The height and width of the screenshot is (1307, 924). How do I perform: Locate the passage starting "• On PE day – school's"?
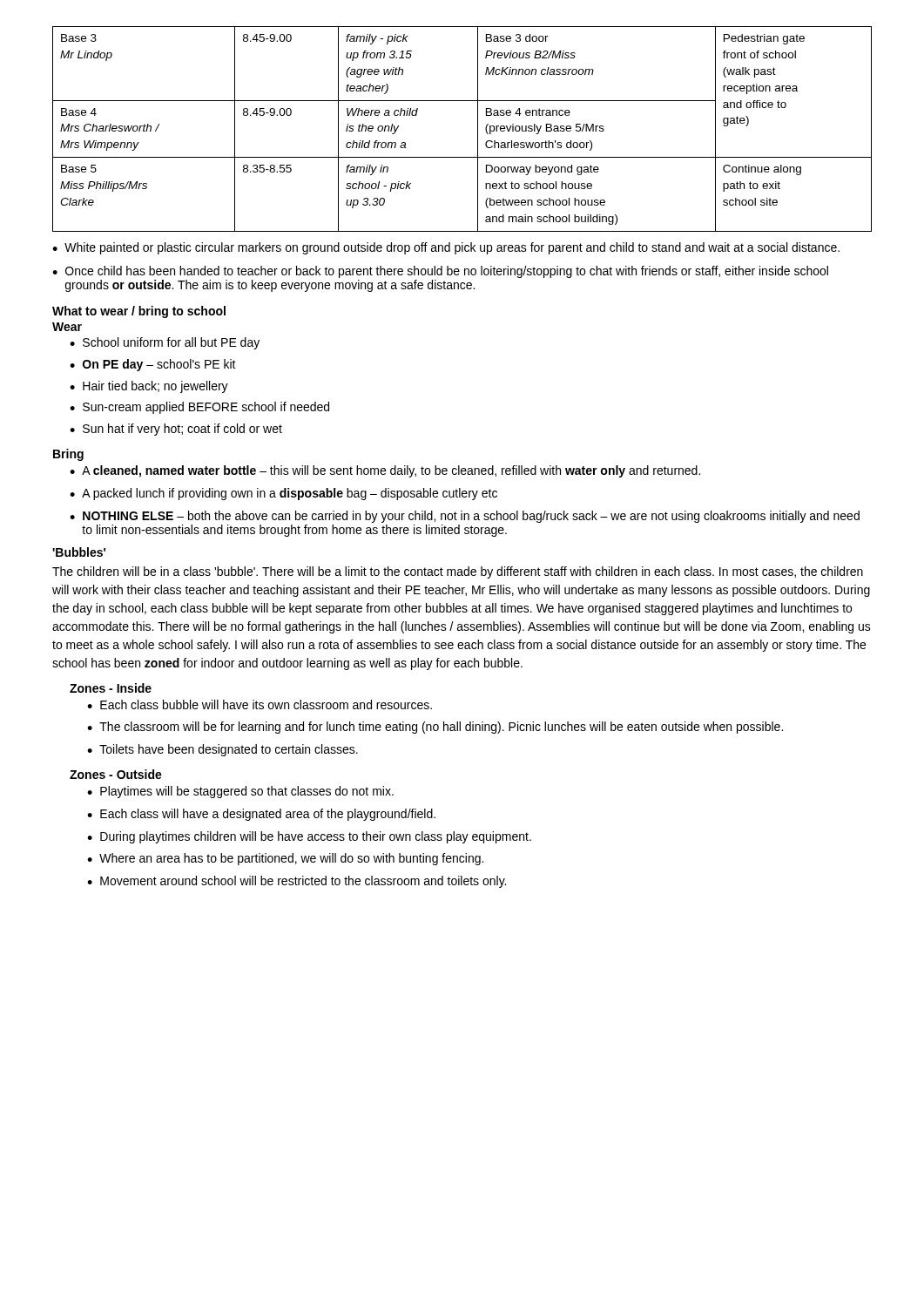153,367
